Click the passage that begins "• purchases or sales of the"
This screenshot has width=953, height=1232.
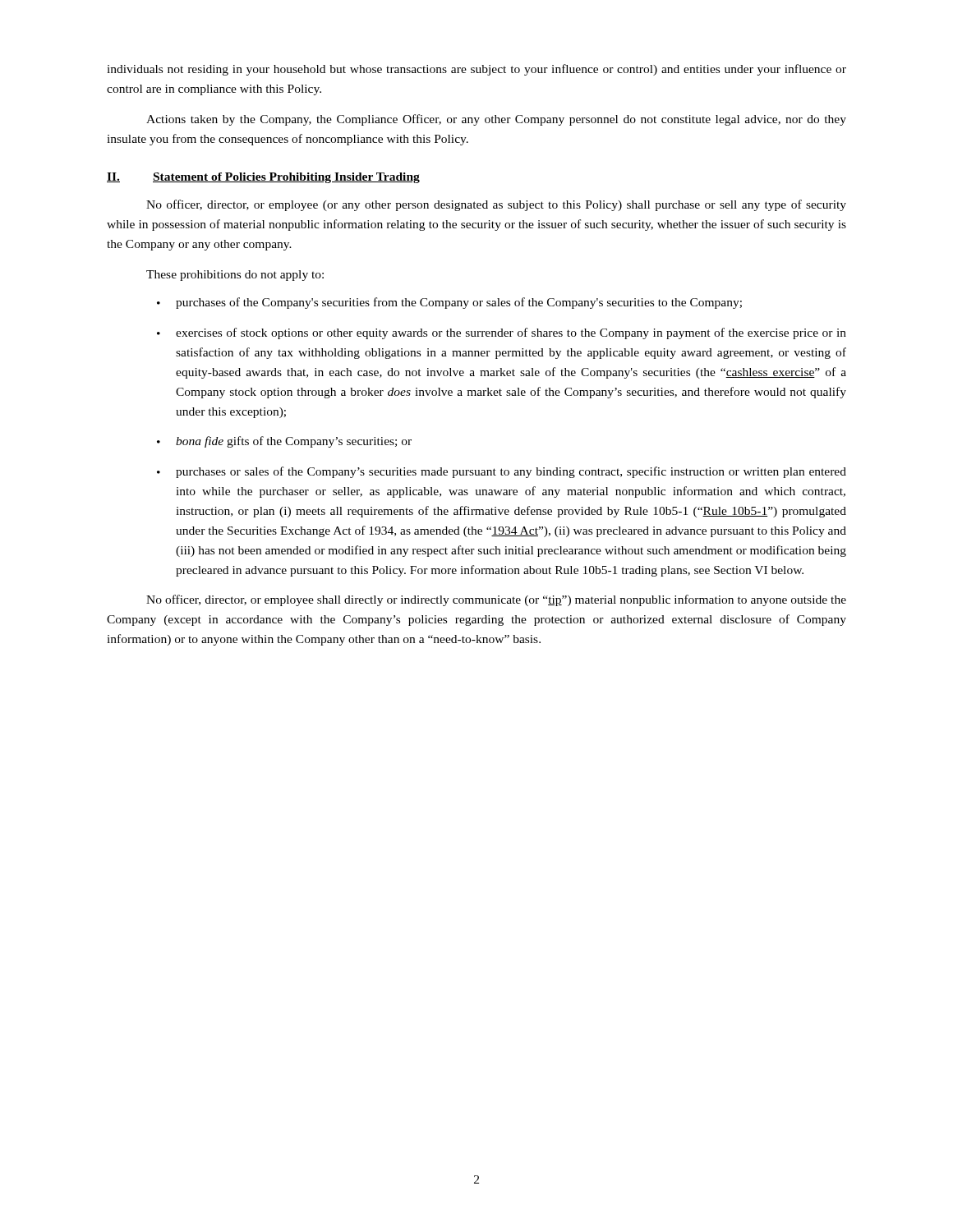[501, 521]
